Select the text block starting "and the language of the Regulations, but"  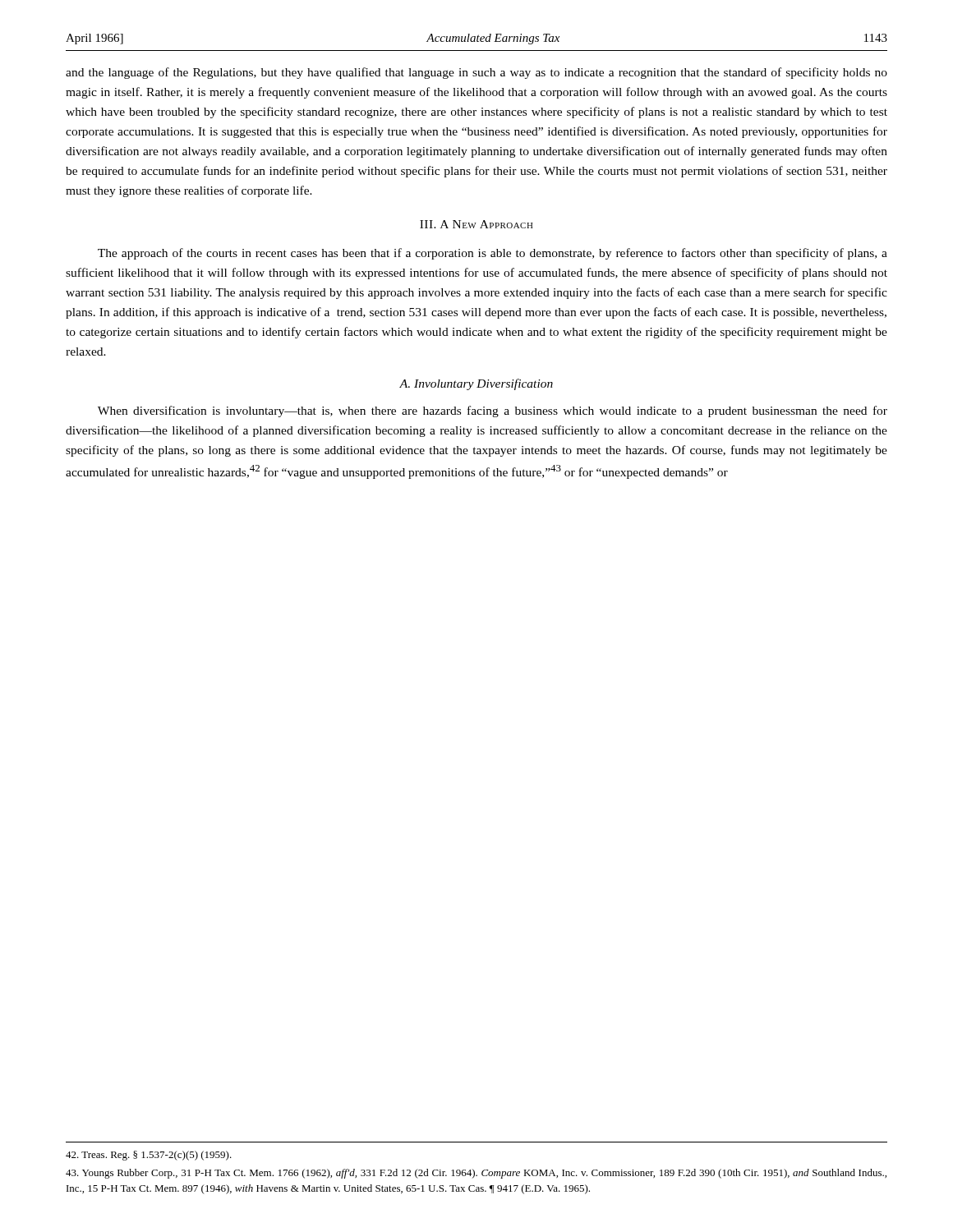pos(476,131)
